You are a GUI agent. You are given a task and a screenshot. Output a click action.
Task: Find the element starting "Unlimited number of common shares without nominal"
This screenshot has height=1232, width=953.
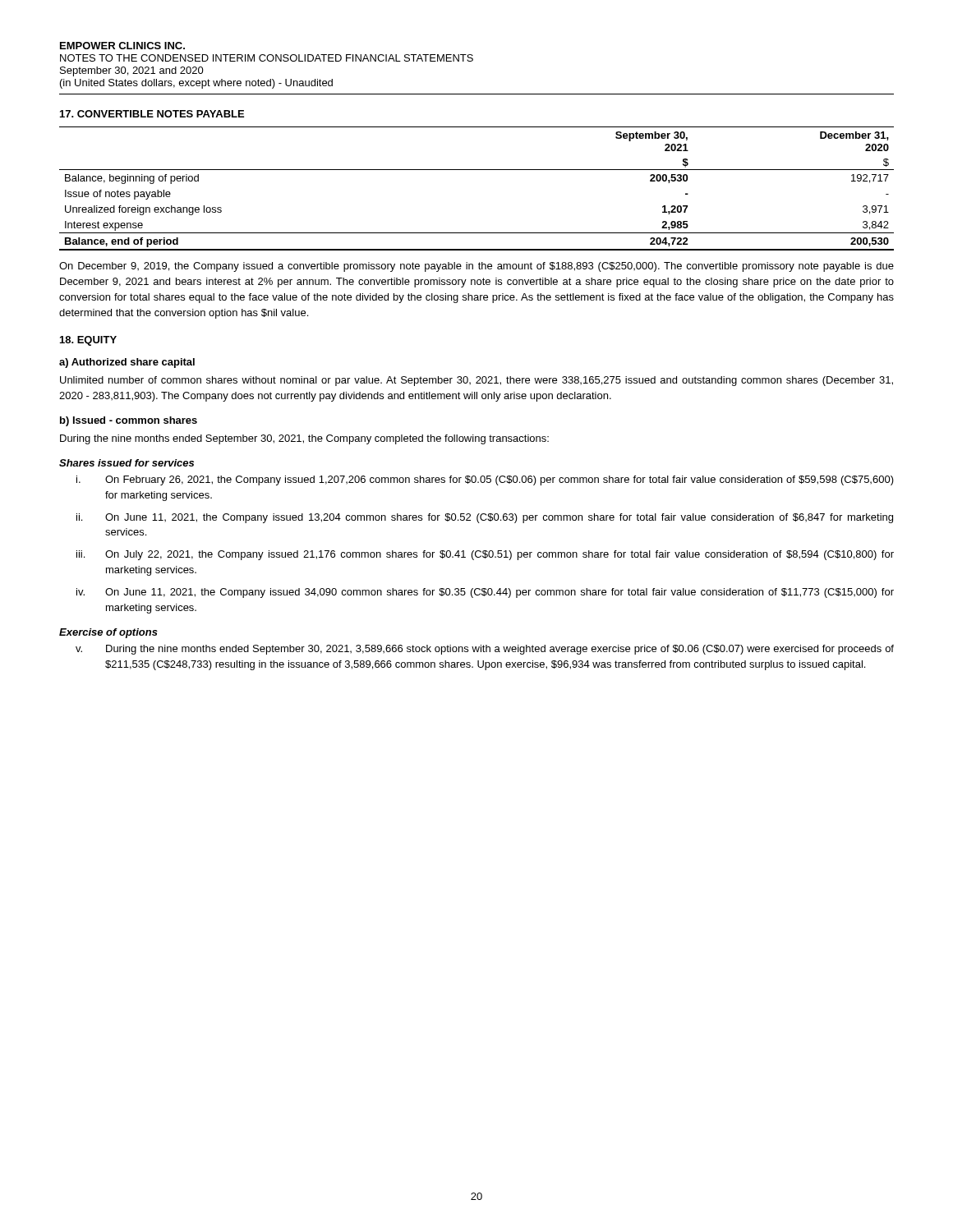[x=476, y=388]
